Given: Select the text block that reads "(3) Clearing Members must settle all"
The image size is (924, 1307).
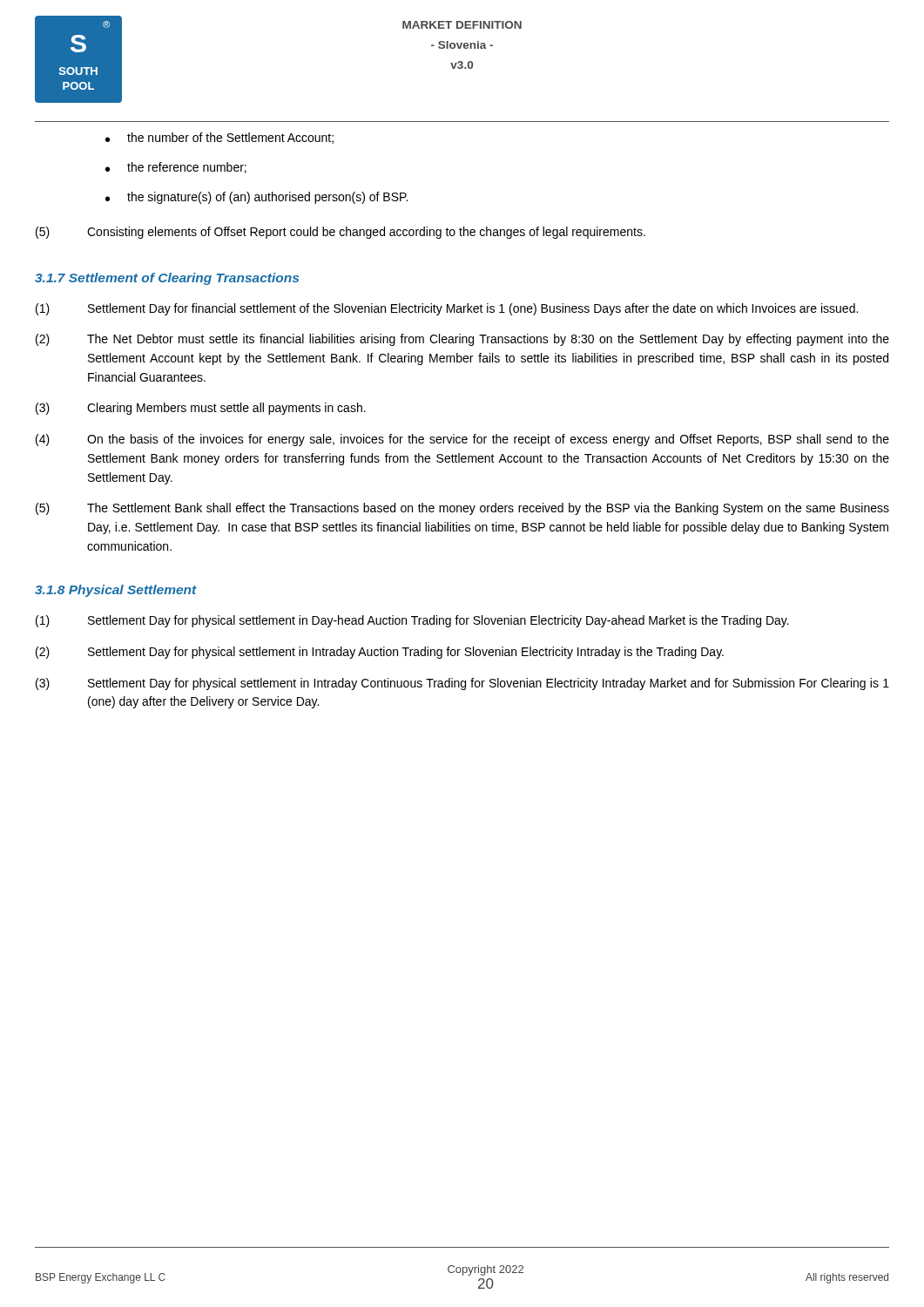Looking at the screenshot, I should pos(201,409).
